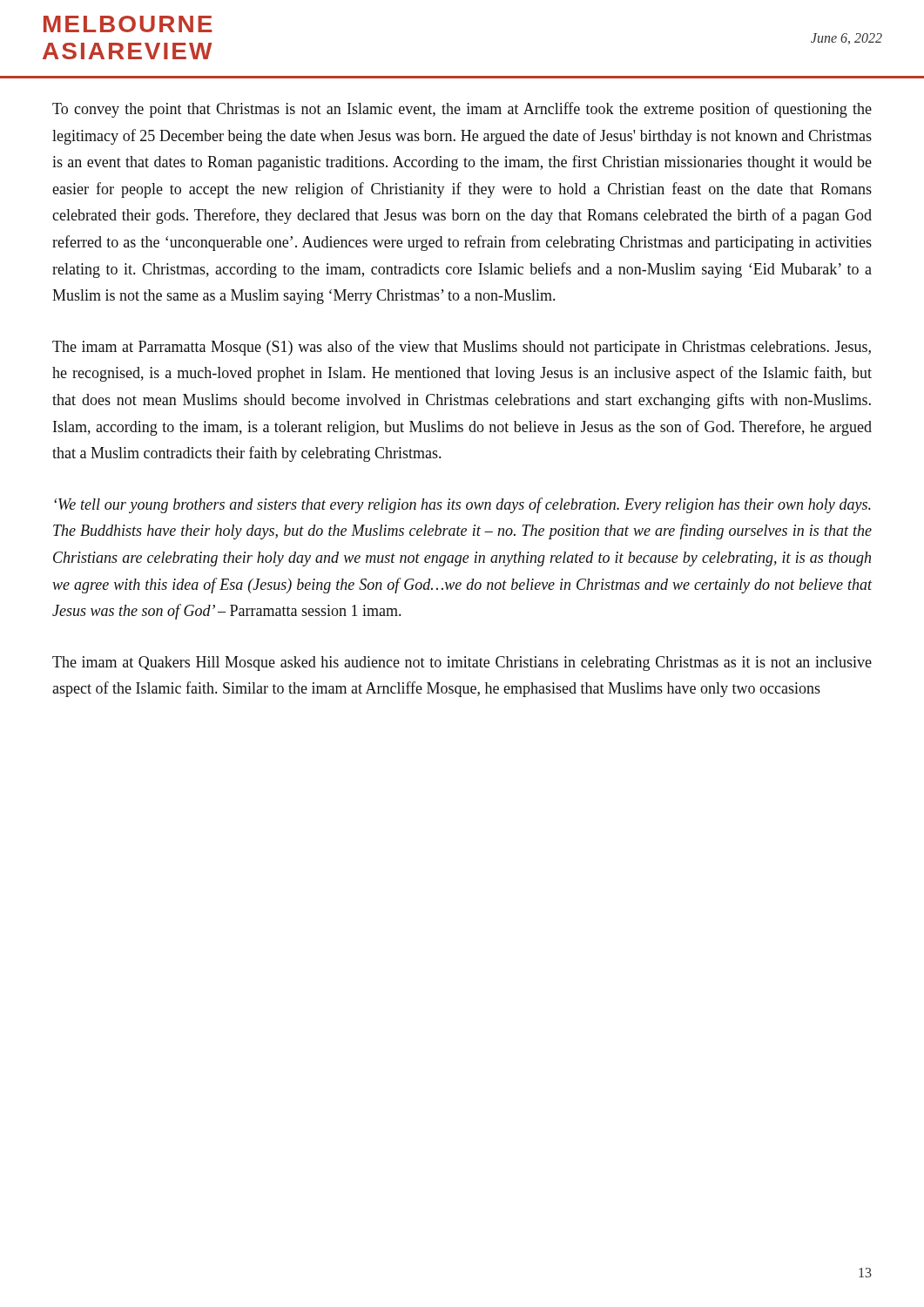924x1307 pixels.
Task: Navigate to the block starting "The imam at Parramatta Mosque (S1) was also"
Action: (x=462, y=400)
